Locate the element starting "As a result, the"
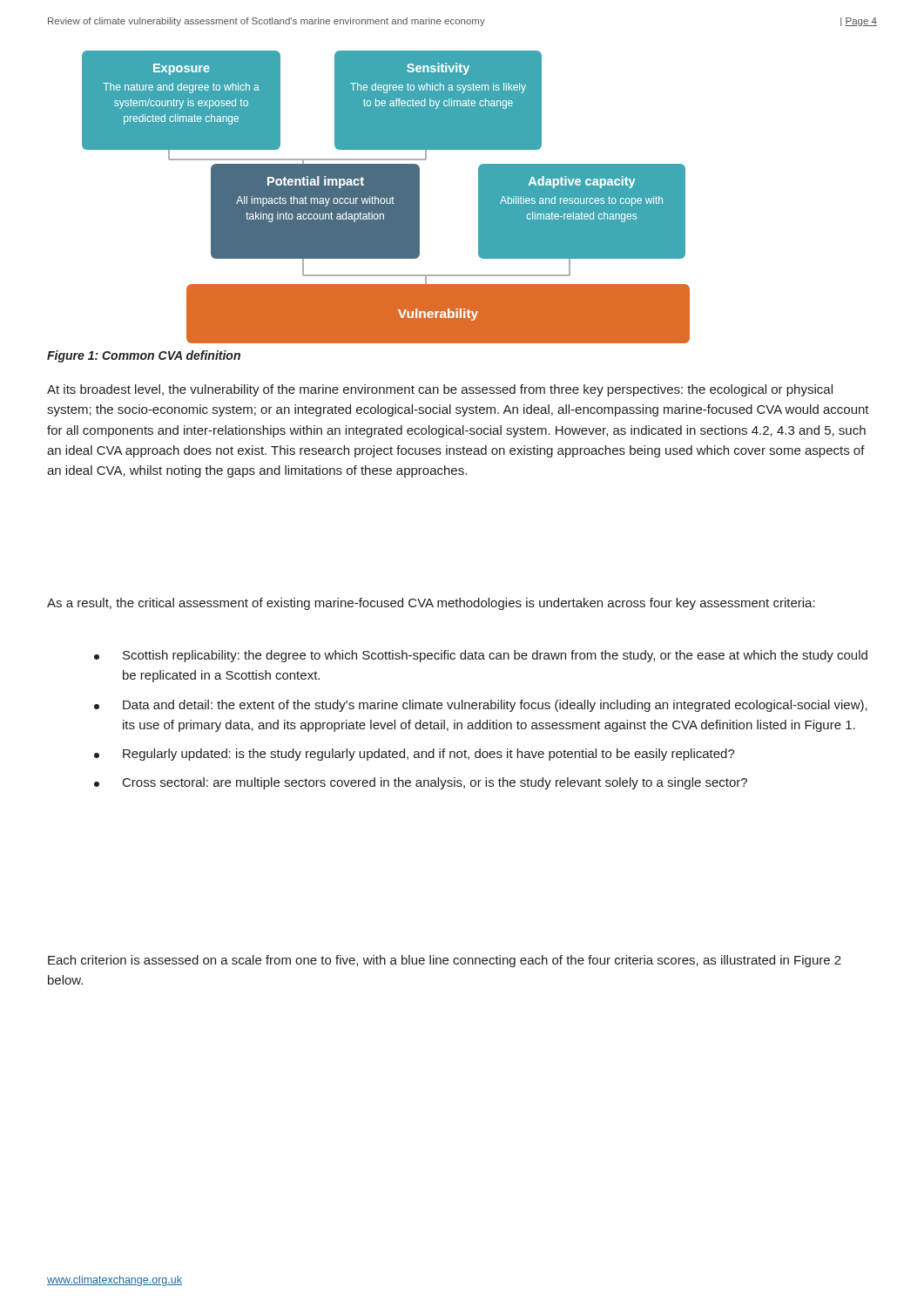 point(431,603)
